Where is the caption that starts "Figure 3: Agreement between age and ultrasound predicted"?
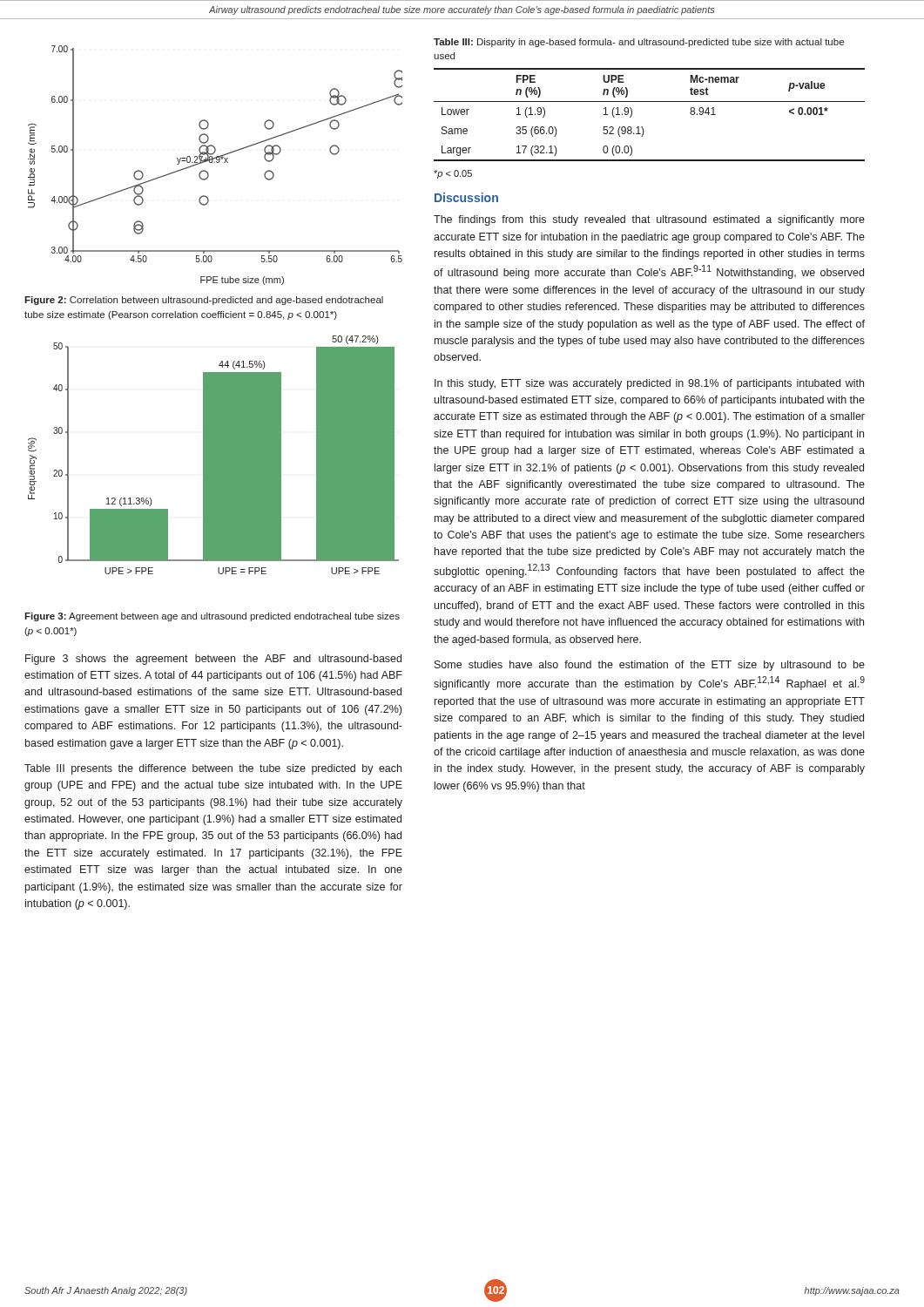 (x=212, y=624)
